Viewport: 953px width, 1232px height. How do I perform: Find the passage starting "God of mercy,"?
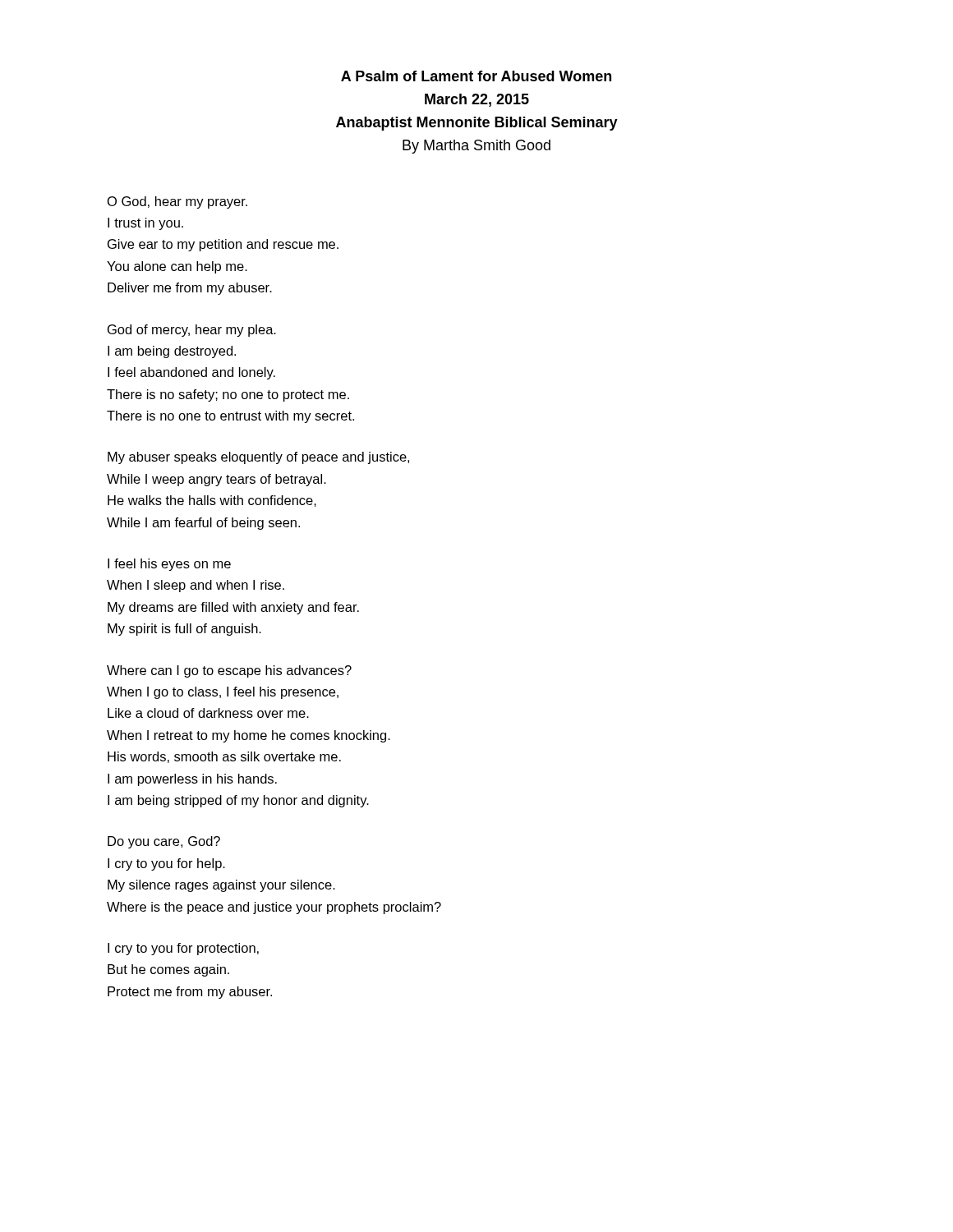[231, 372]
